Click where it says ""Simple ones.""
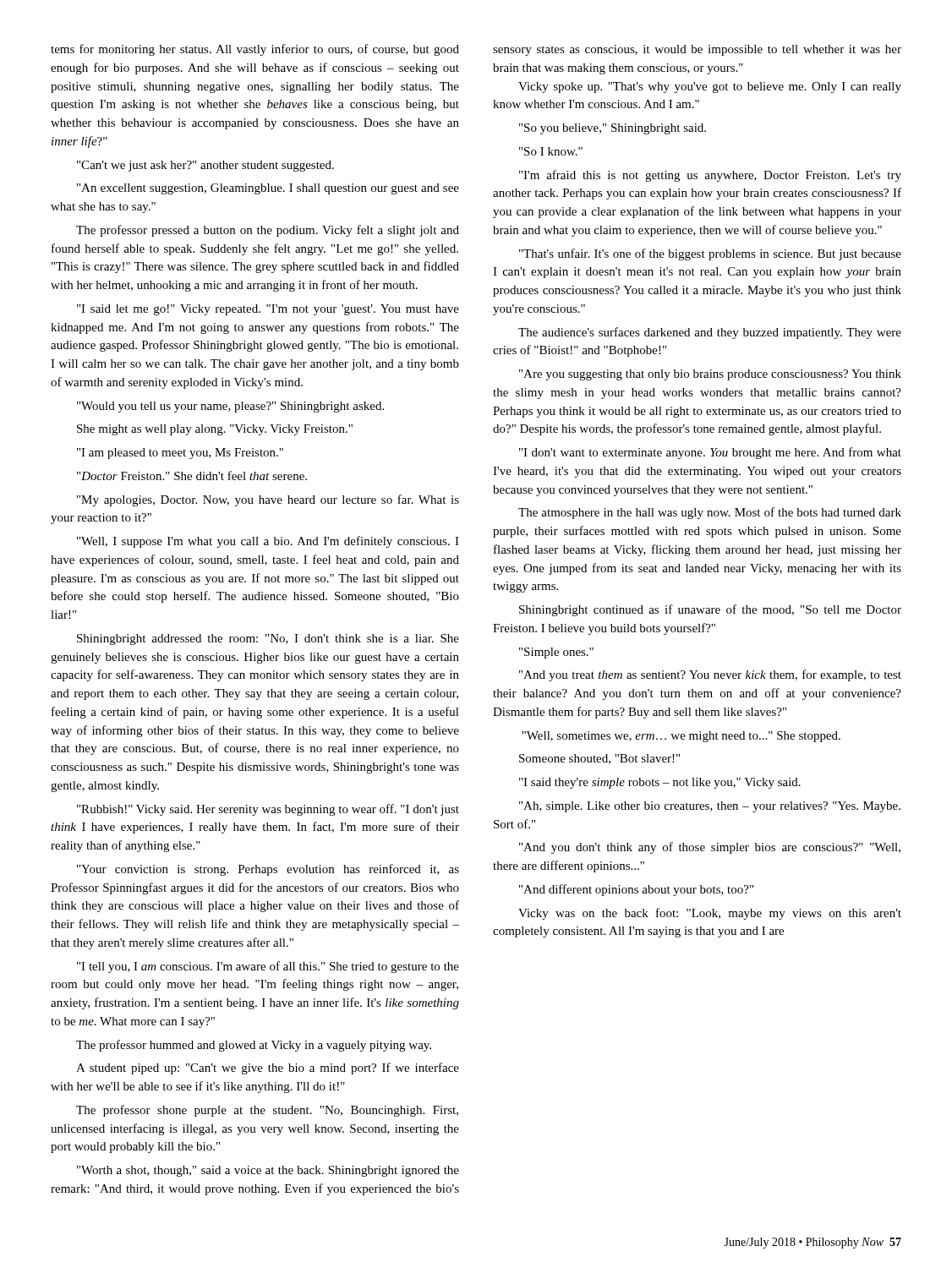Viewport: 952px width, 1268px height. pyautogui.click(x=556, y=653)
